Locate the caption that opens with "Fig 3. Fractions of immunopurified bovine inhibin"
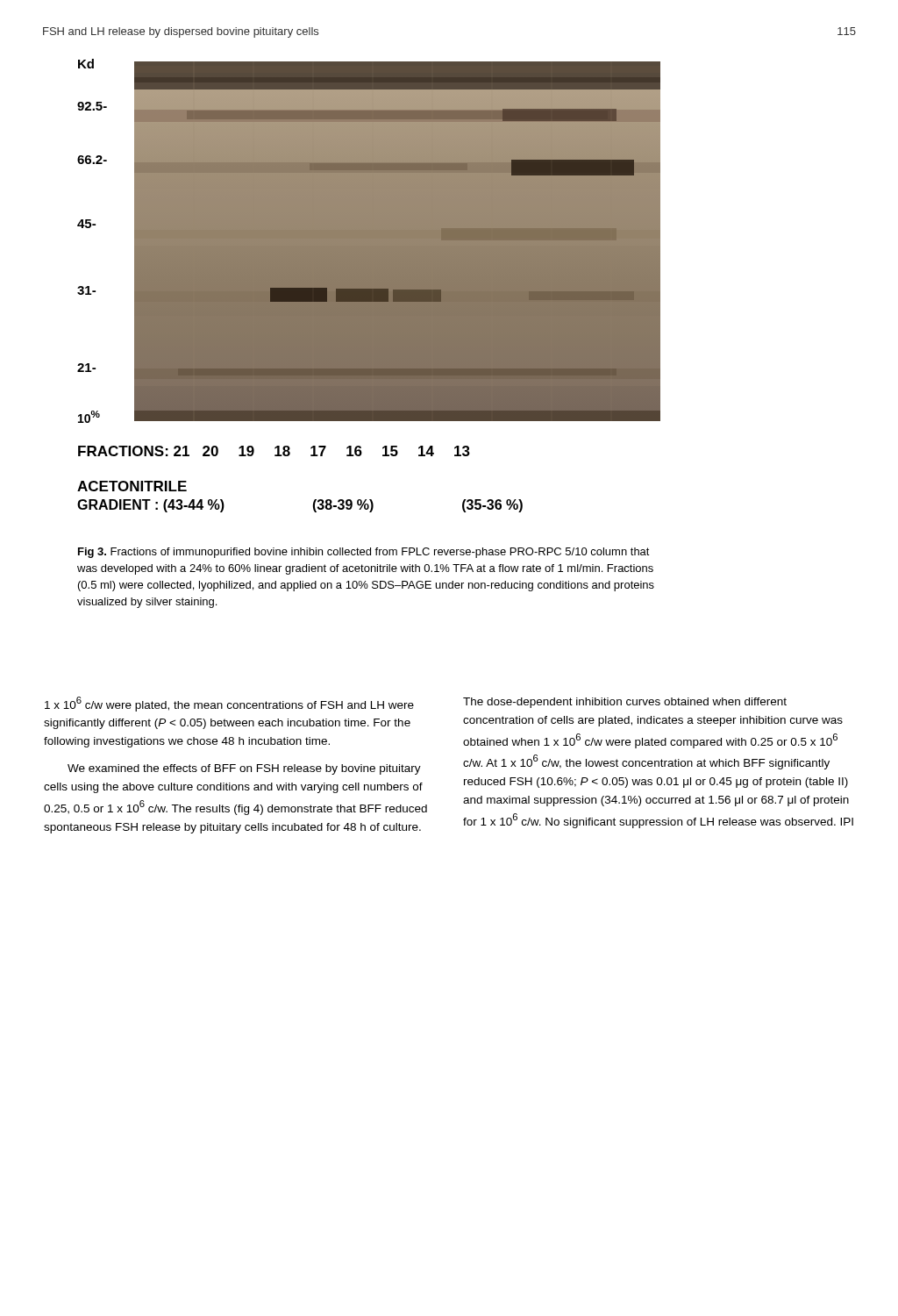898x1316 pixels. [366, 576]
